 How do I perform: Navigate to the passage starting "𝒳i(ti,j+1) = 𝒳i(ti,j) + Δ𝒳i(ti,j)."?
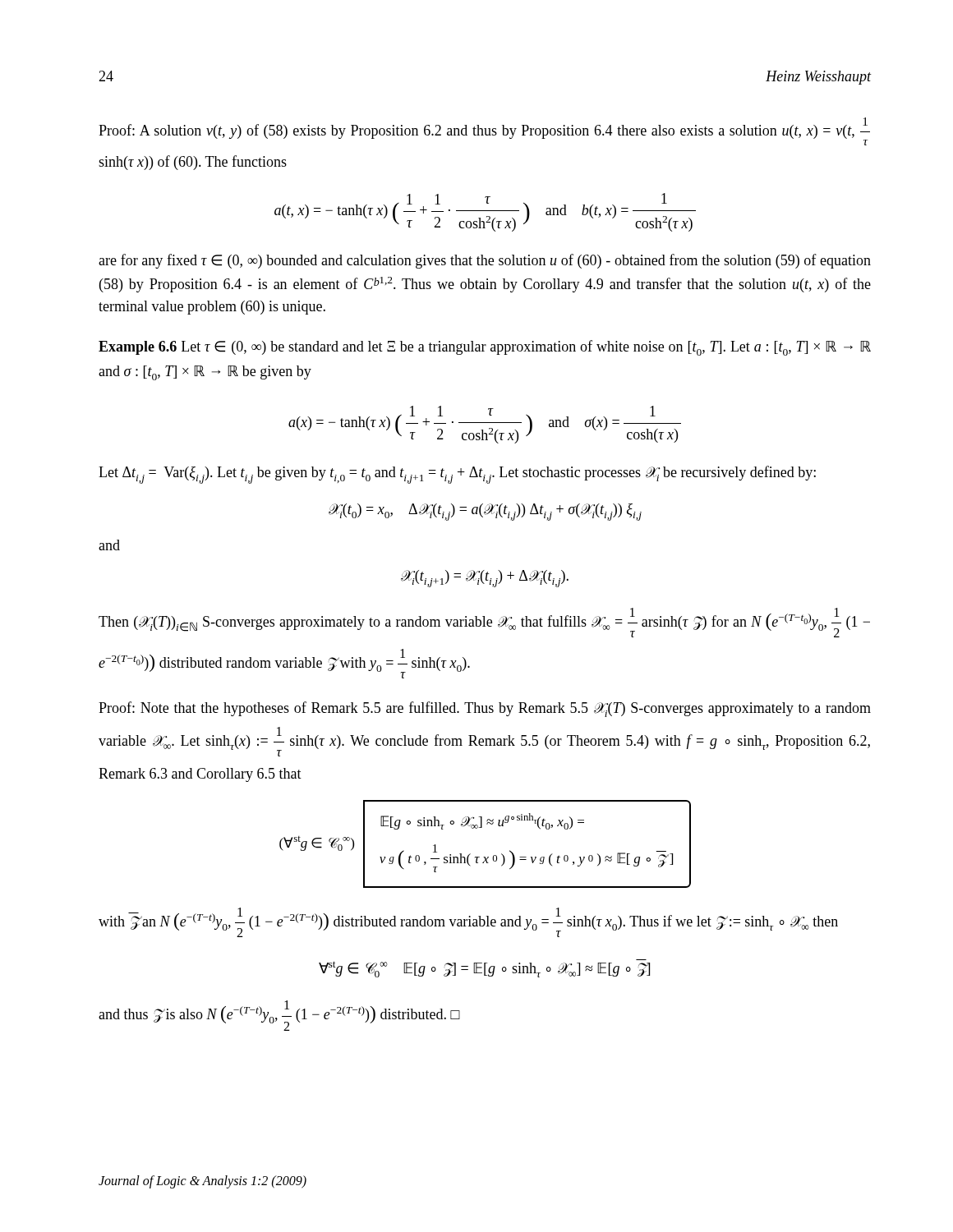tap(485, 577)
